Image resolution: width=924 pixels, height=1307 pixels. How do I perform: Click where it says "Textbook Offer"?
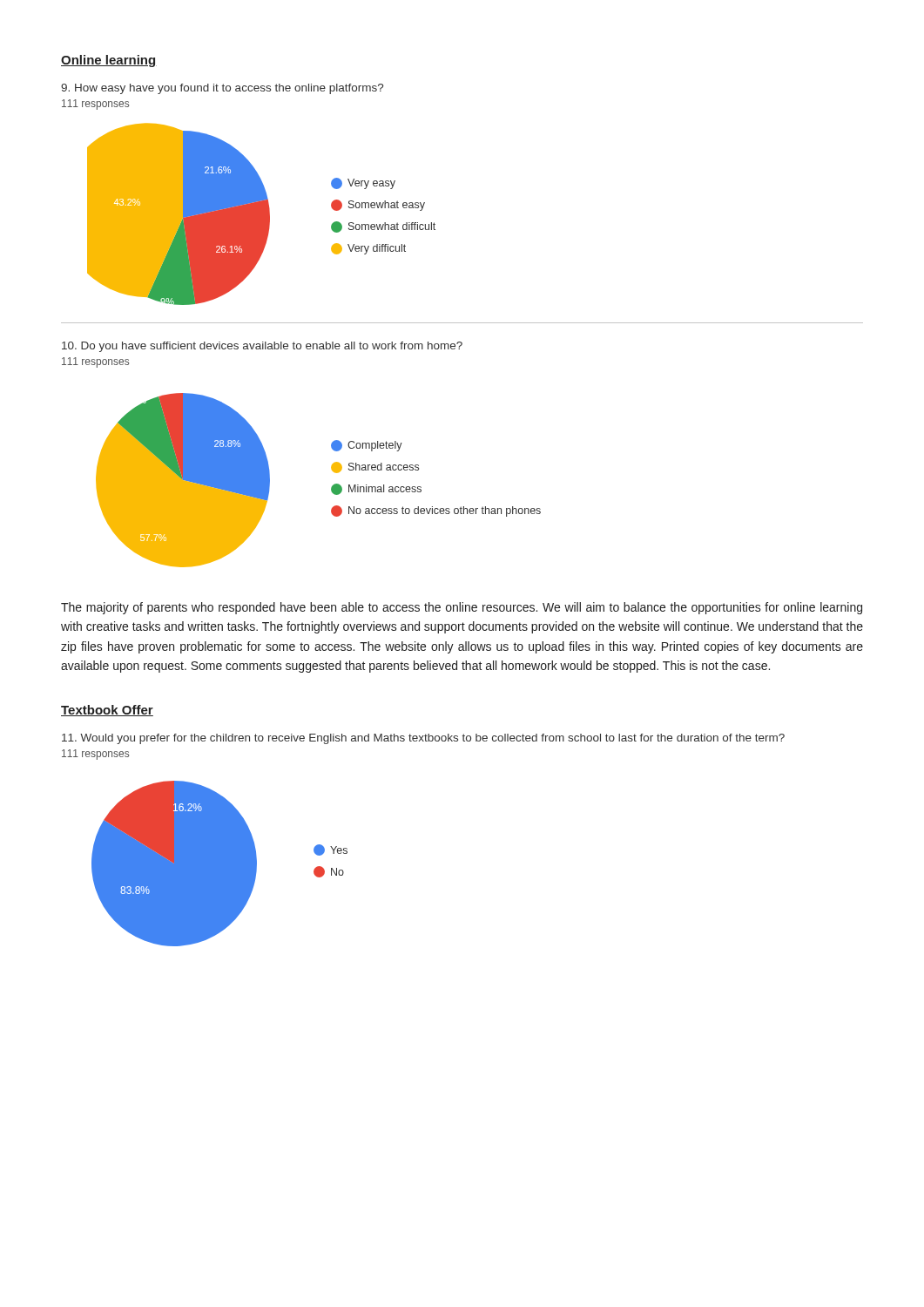click(107, 709)
